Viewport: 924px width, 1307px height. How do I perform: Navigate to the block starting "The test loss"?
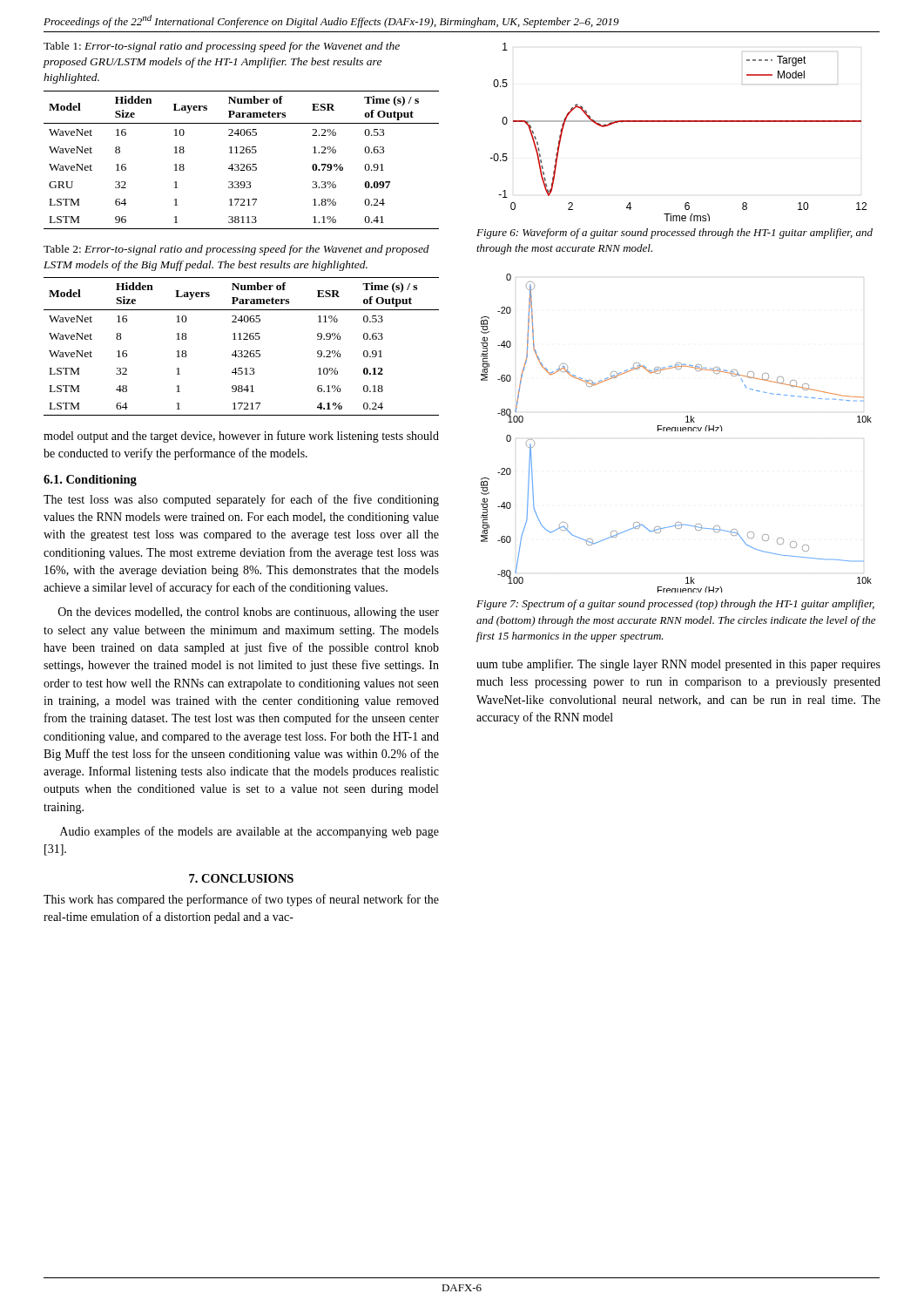pyautogui.click(x=241, y=544)
